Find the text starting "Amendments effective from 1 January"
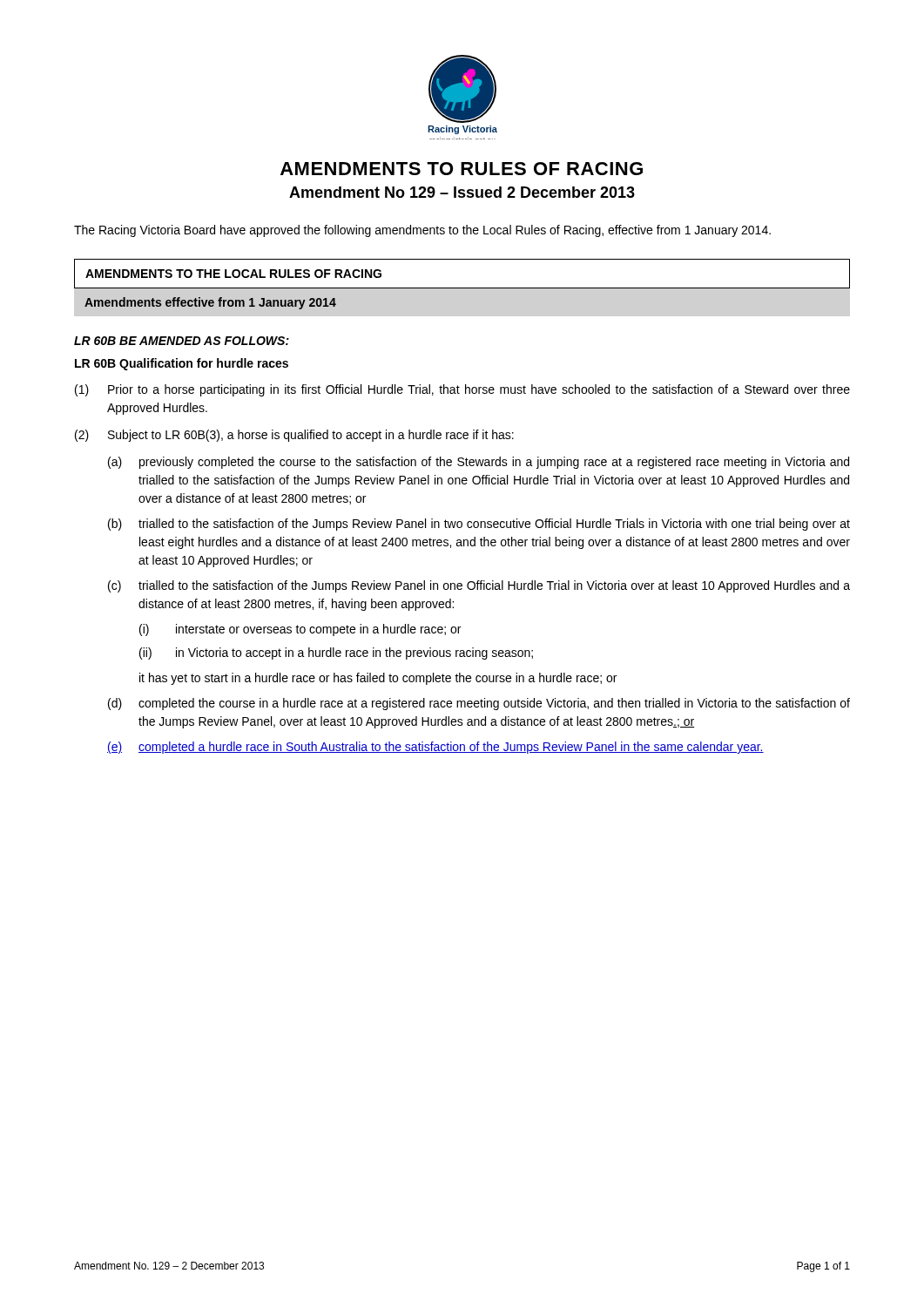 pyautogui.click(x=210, y=302)
